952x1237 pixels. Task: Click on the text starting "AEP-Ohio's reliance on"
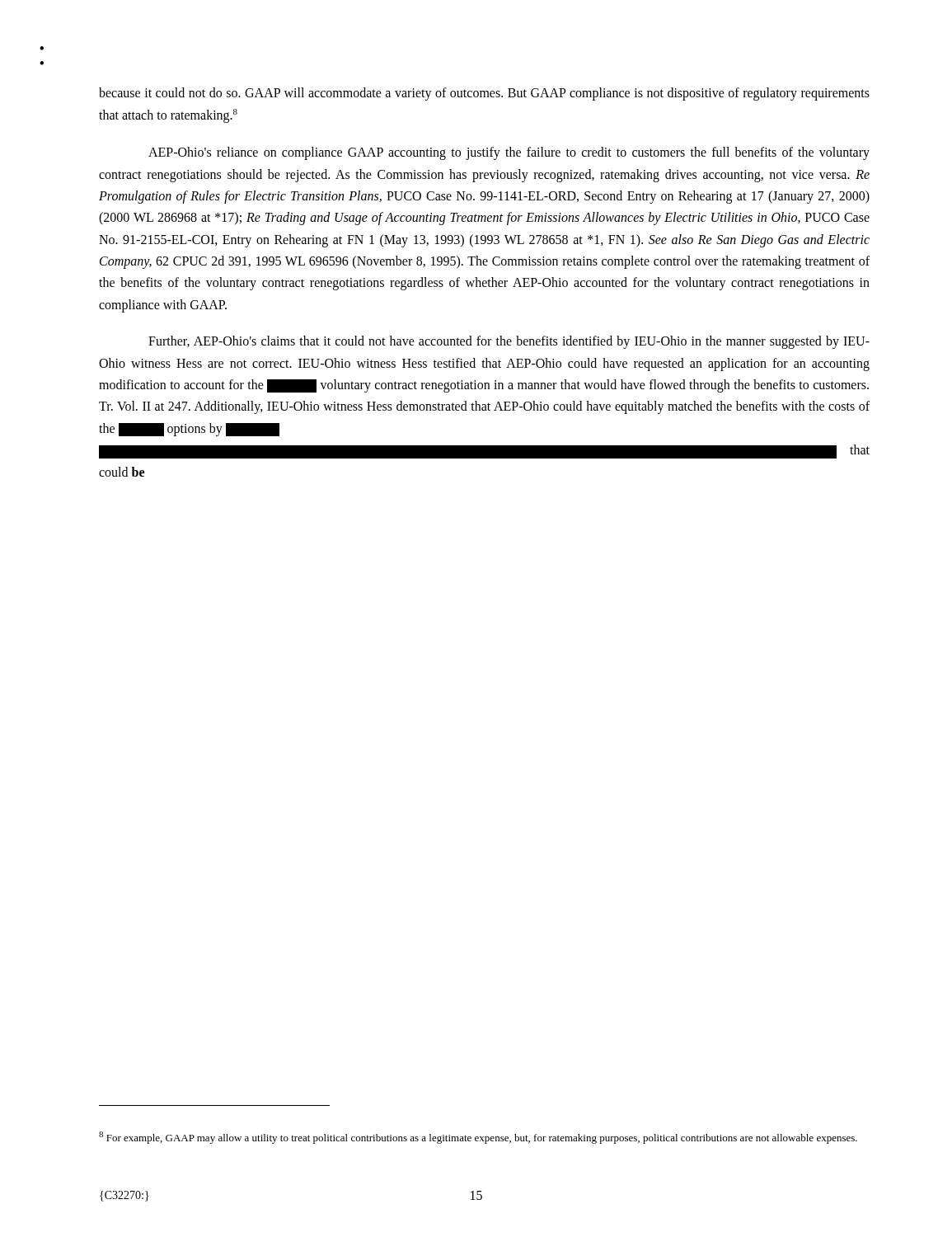pyautogui.click(x=484, y=228)
